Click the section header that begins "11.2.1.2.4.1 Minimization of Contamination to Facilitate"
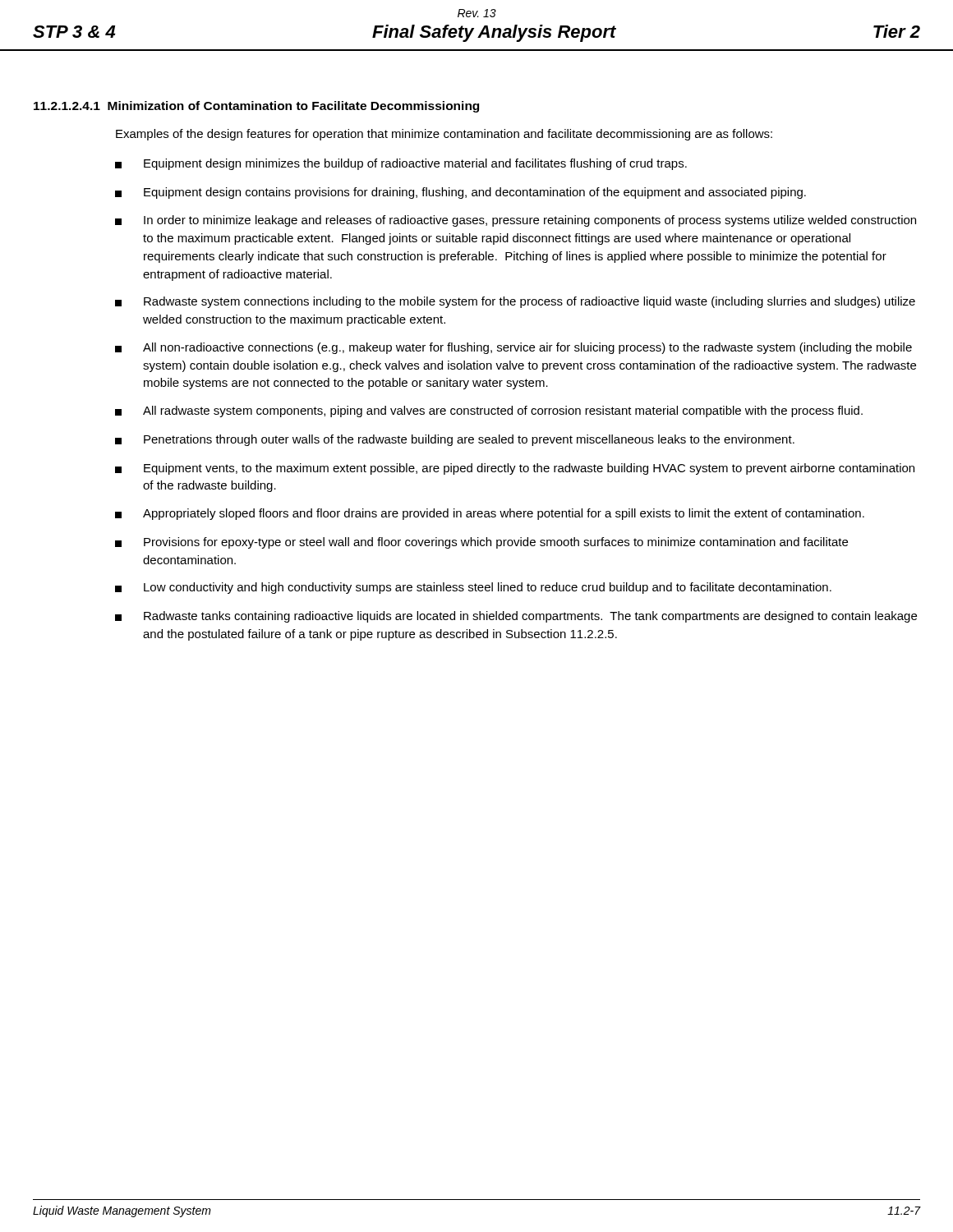953x1232 pixels. coord(256,106)
